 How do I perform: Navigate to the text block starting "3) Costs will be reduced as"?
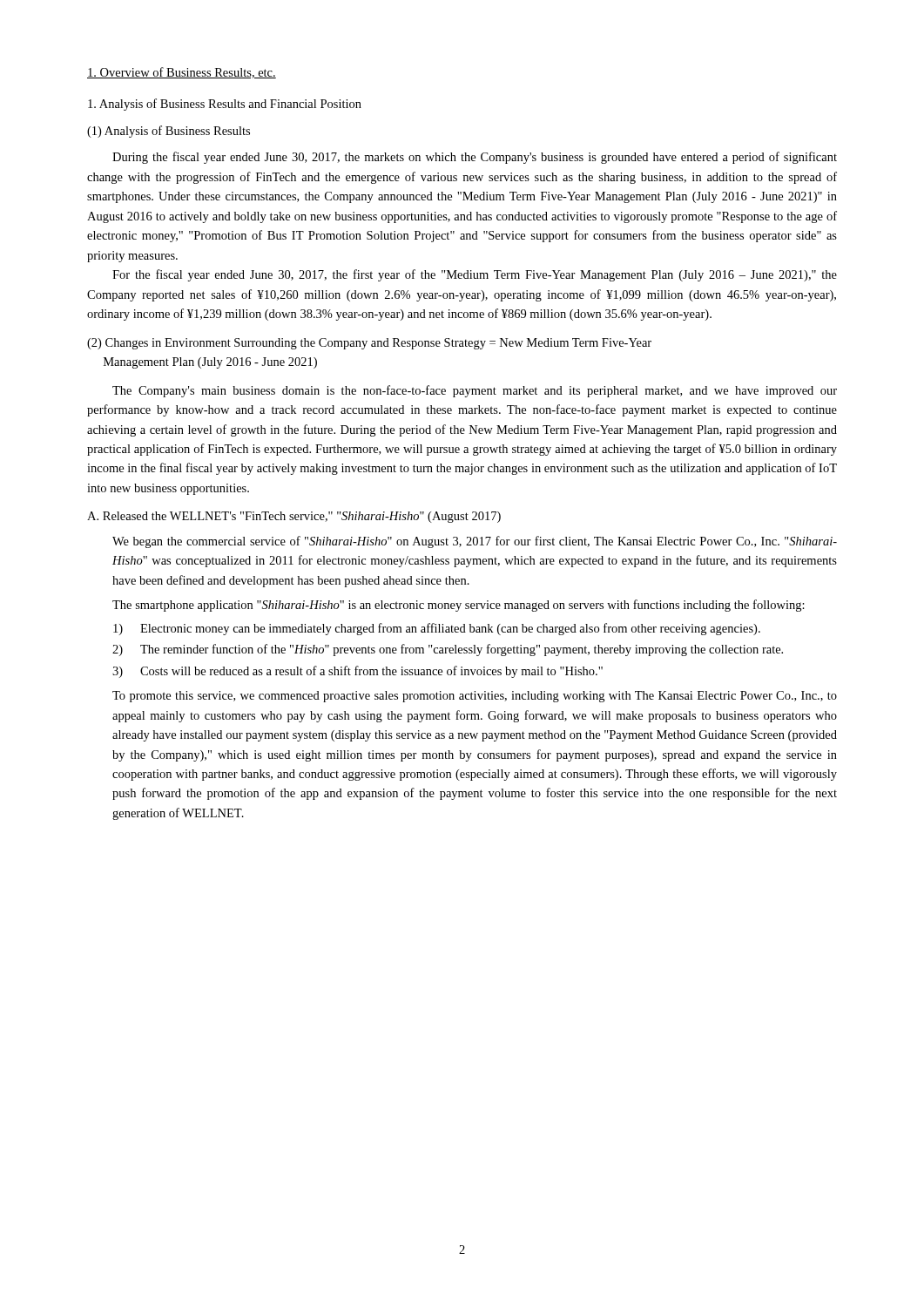pyautogui.click(x=475, y=671)
